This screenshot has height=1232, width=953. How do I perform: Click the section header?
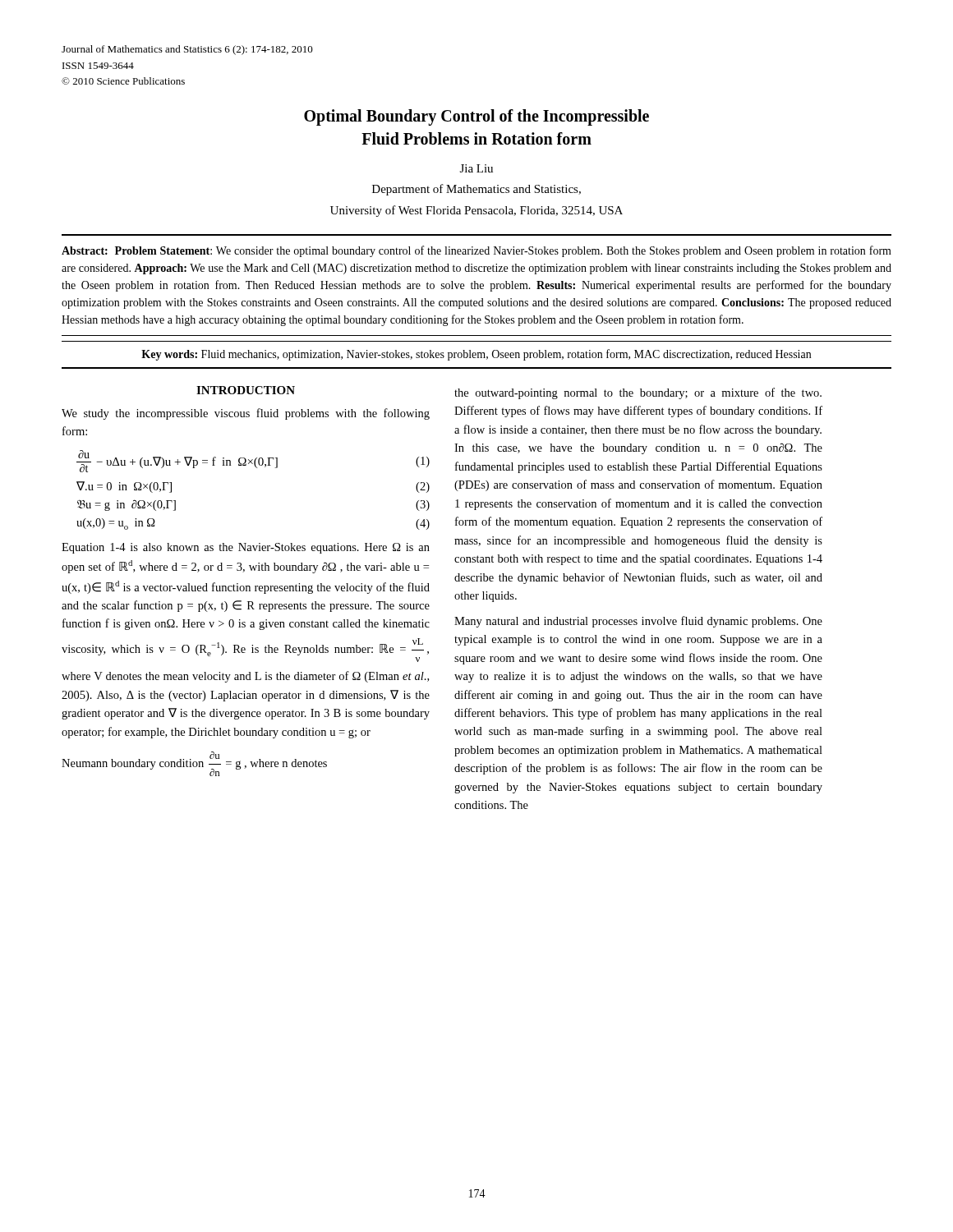pyautogui.click(x=246, y=390)
